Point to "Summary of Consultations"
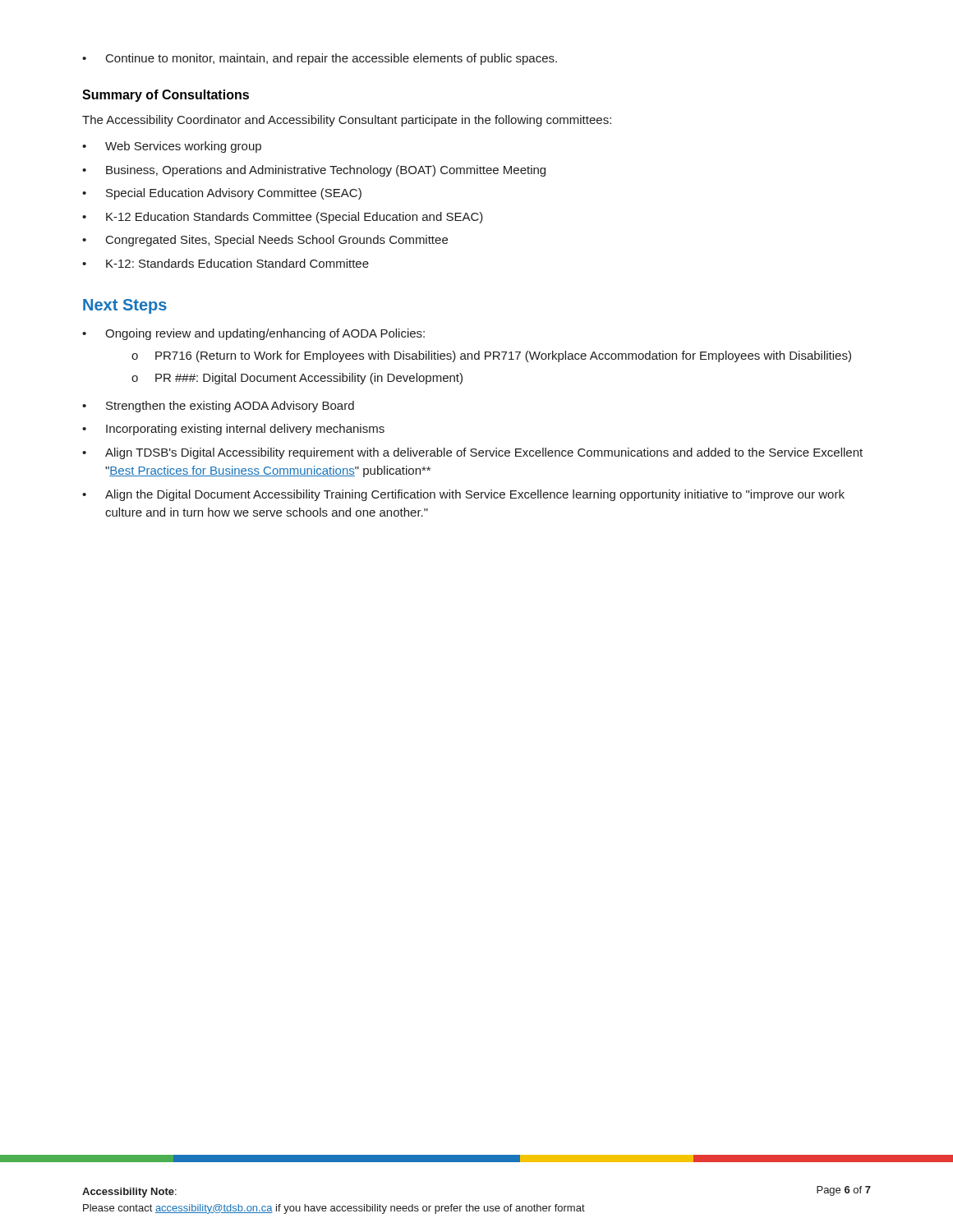Viewport: 953px width, 1232px height. (166, 94)
